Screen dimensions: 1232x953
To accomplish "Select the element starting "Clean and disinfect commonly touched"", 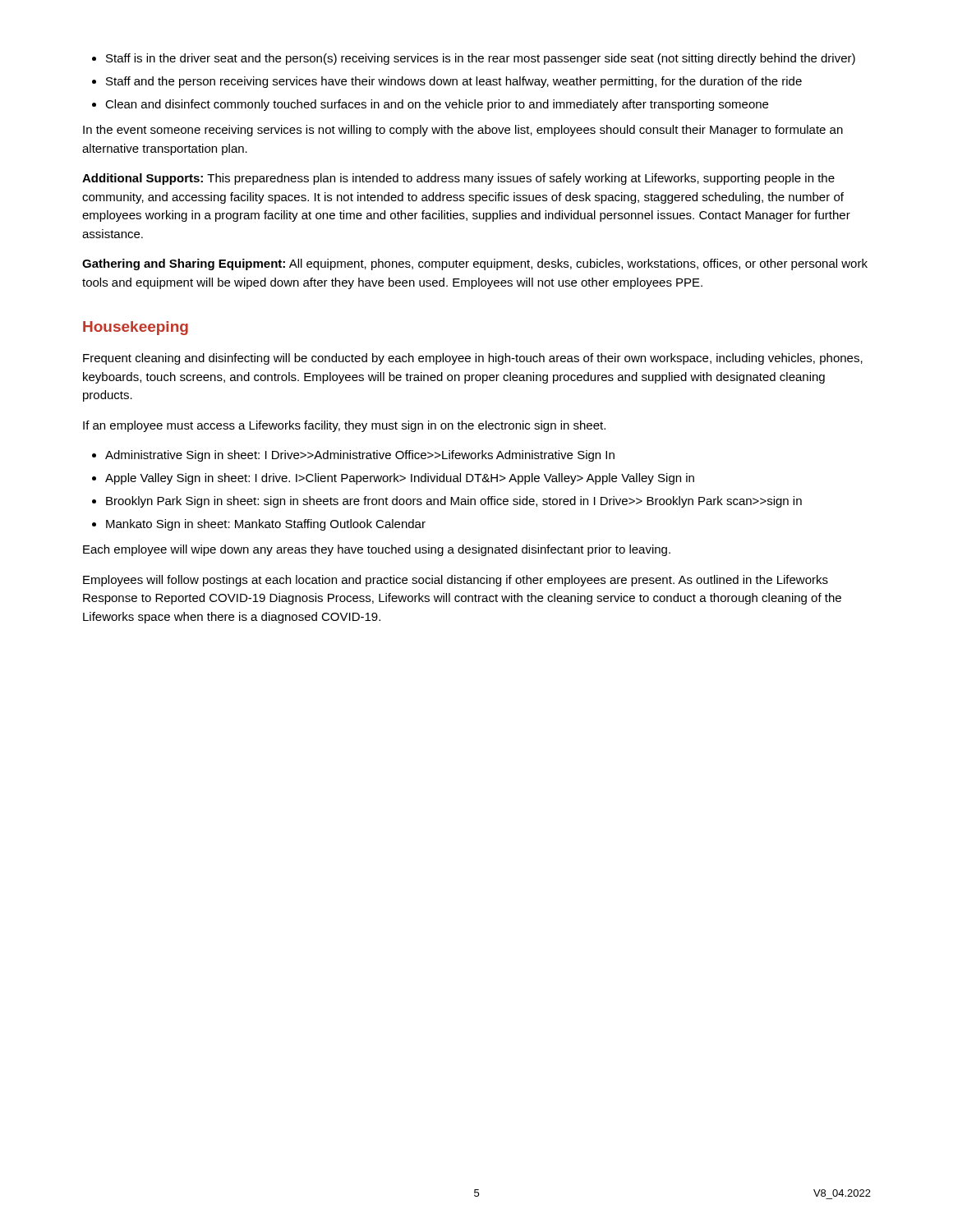I will point(437,103).
